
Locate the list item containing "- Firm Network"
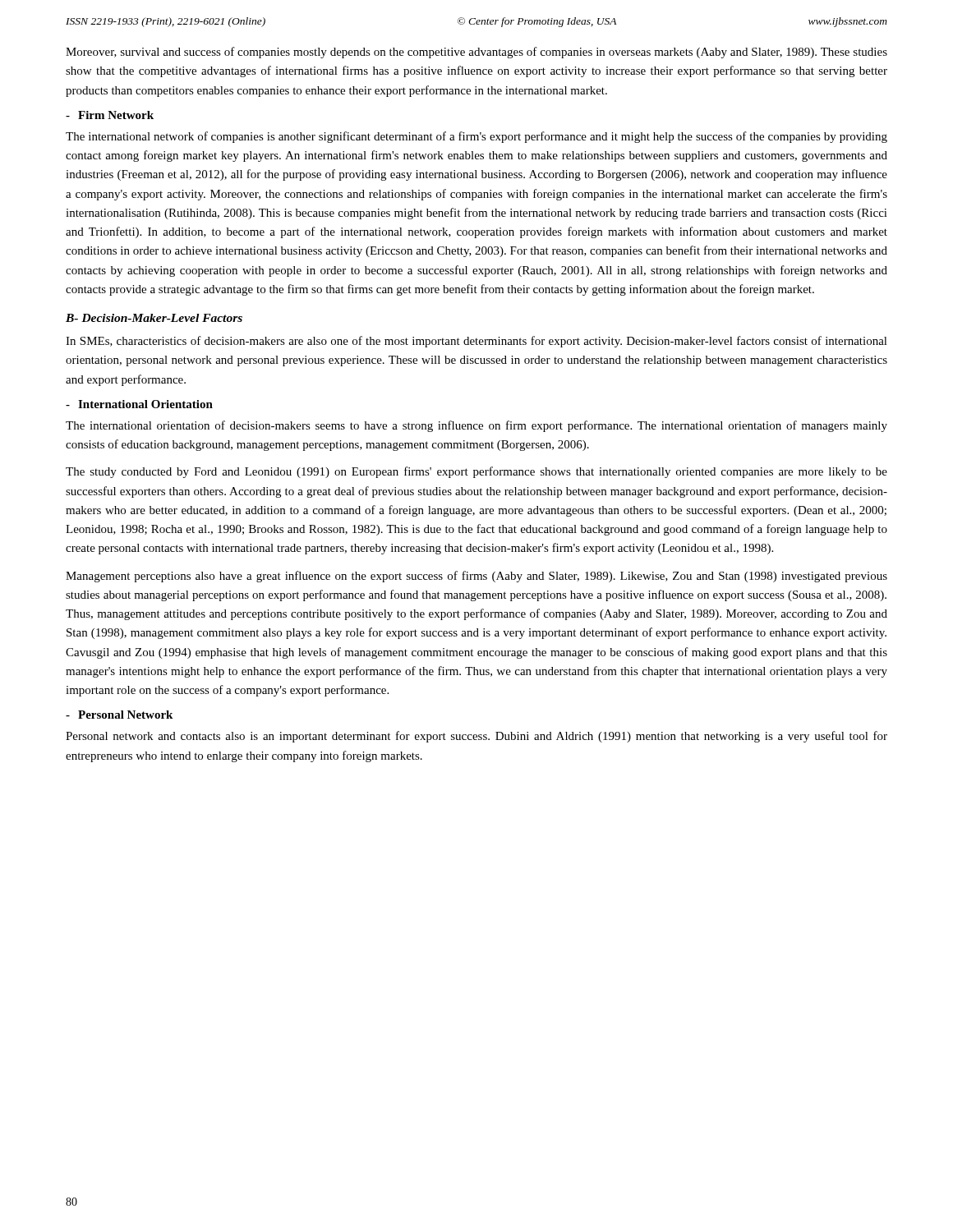(x=110, y=115)
